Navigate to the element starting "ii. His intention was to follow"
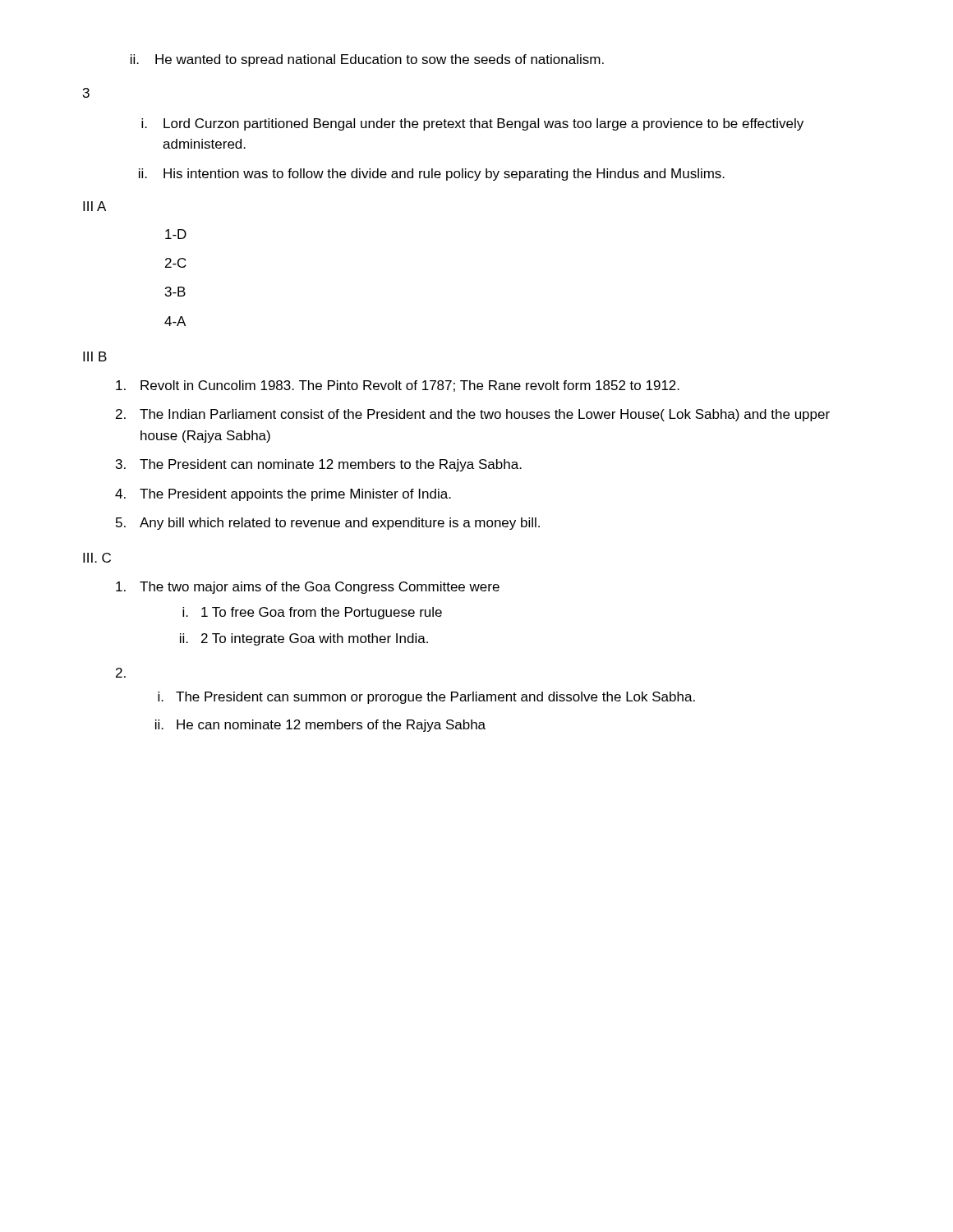953x1232 pixels. tap(489, 173)
